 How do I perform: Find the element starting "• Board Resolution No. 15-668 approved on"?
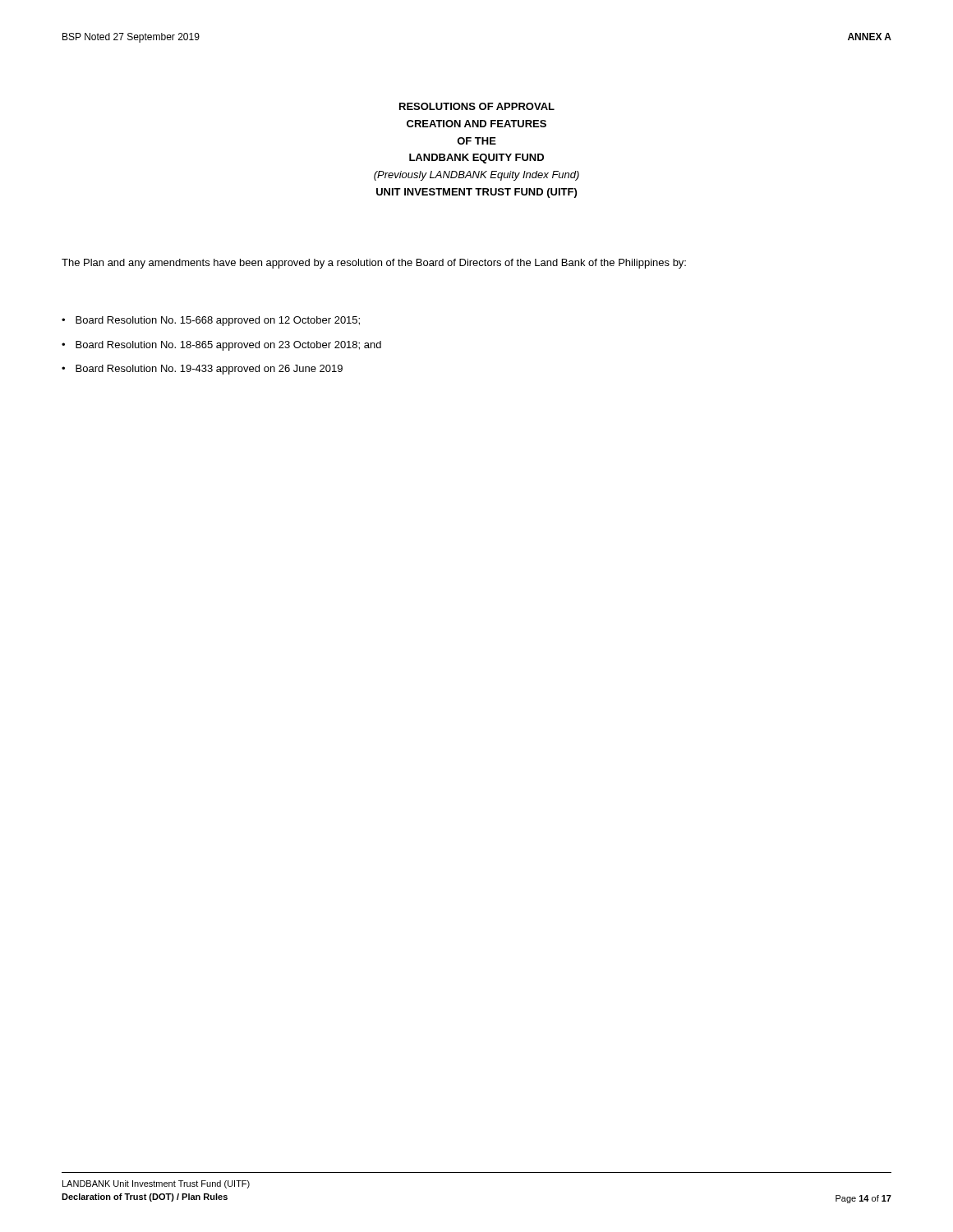pyautogui.click(x=211, y=320)
